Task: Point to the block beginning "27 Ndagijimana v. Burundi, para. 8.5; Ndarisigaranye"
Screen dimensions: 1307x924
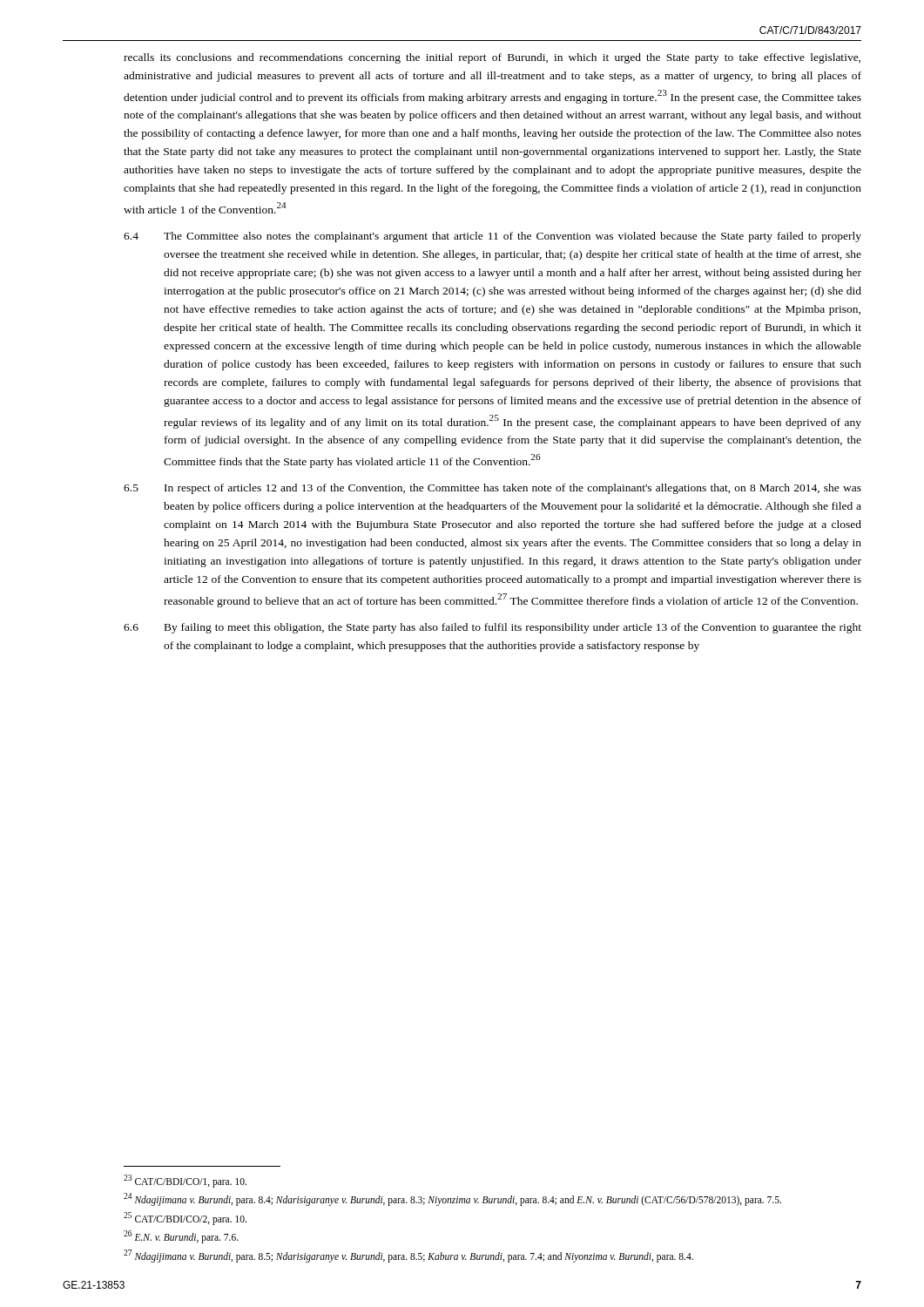Action: (409, 1254)
